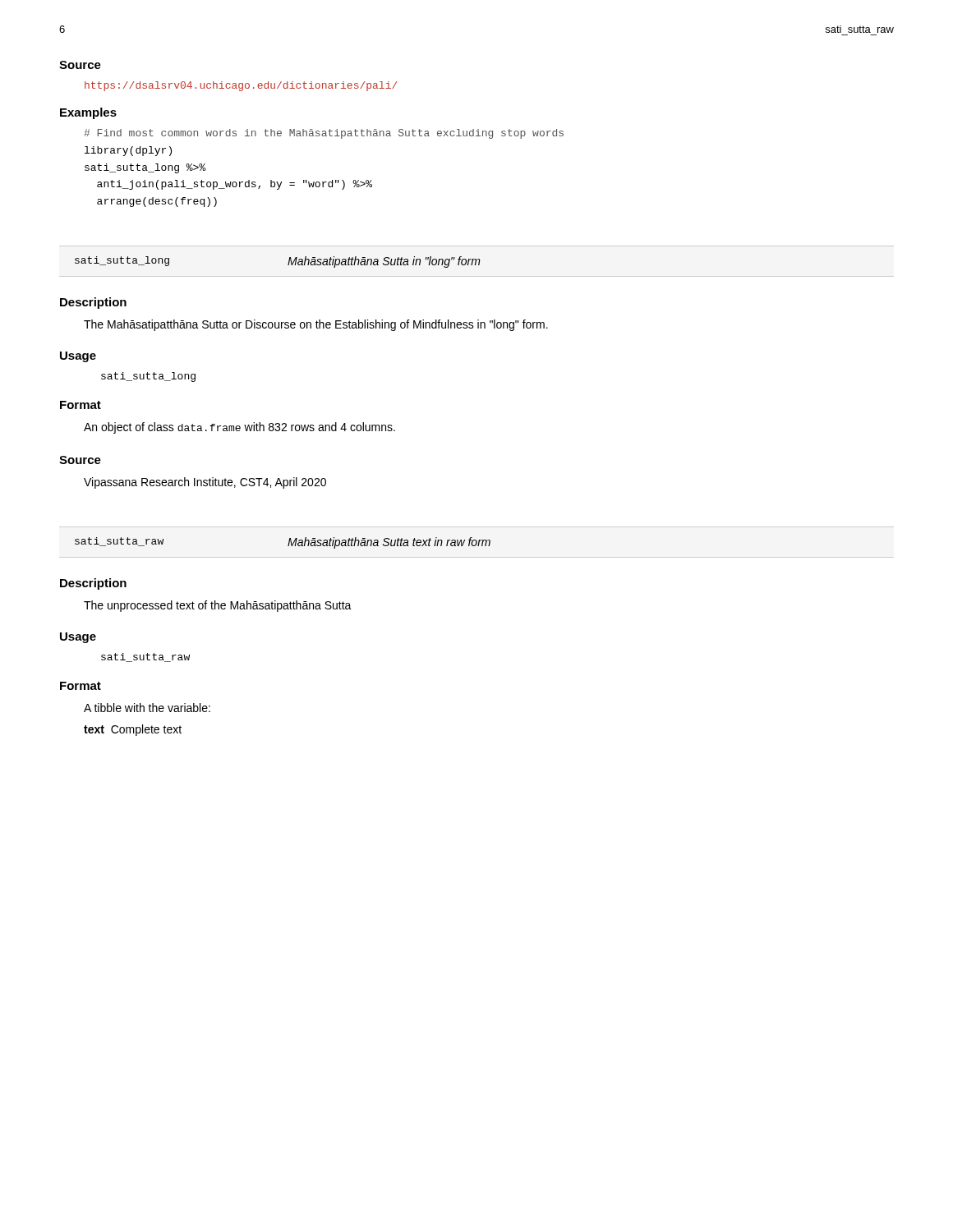Navigate to the text block starting "Vipassana Research Institute, CST4, April"
The height and width of the screenshot is (1232, 953).
click(x=205, y=482)
